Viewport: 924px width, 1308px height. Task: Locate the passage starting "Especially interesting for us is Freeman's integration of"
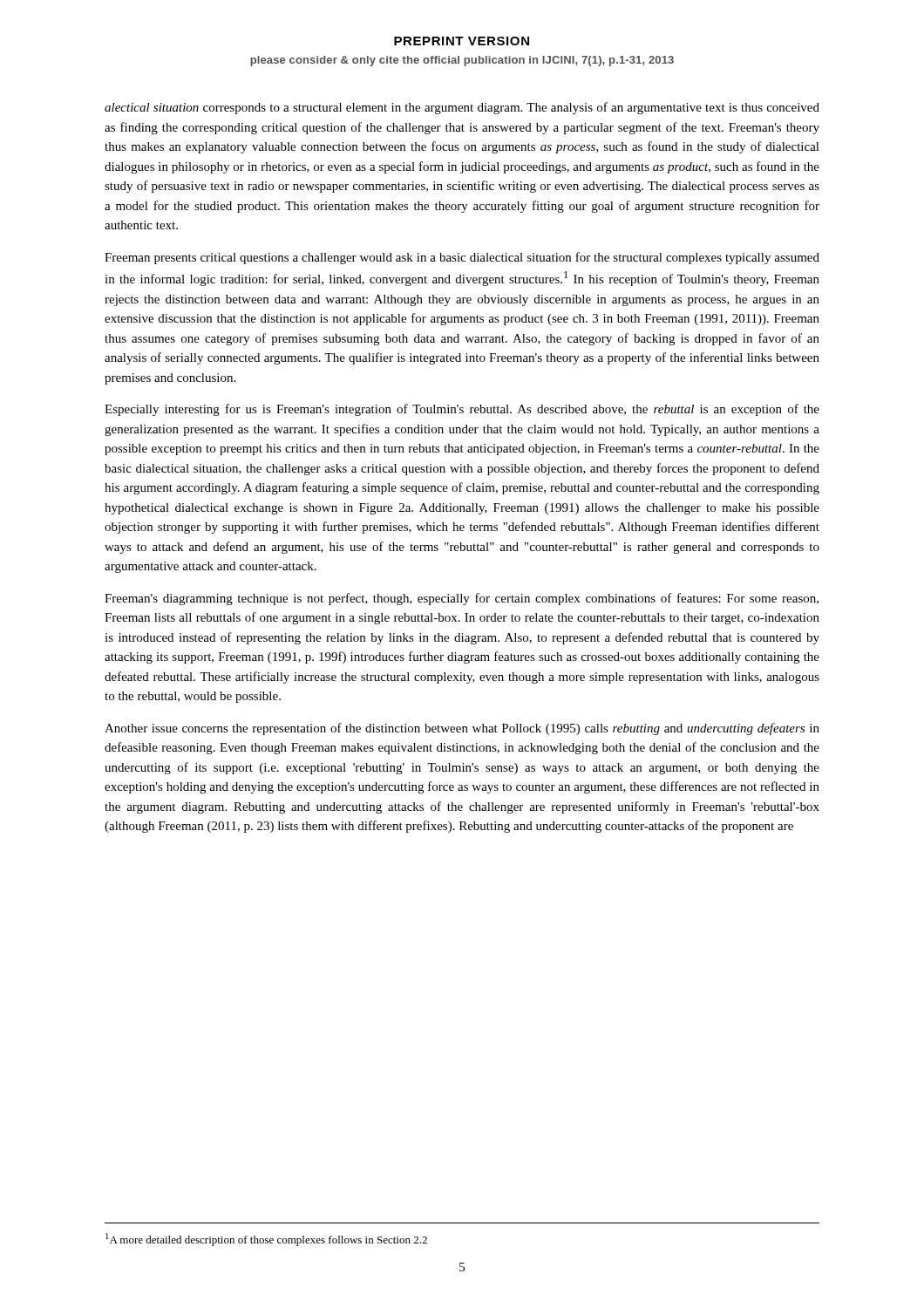tap(462, 487)
